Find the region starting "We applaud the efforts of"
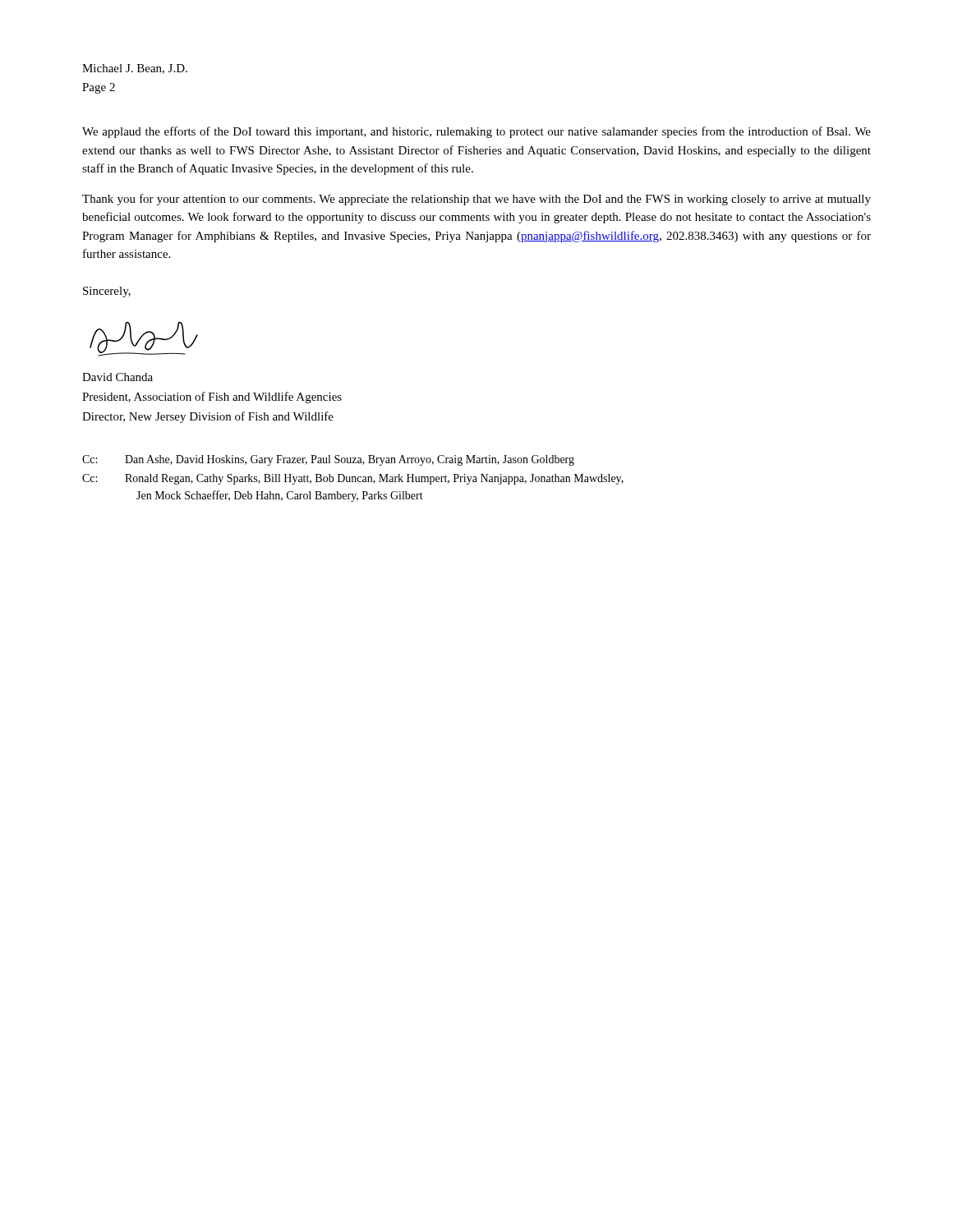 point(476,150)
